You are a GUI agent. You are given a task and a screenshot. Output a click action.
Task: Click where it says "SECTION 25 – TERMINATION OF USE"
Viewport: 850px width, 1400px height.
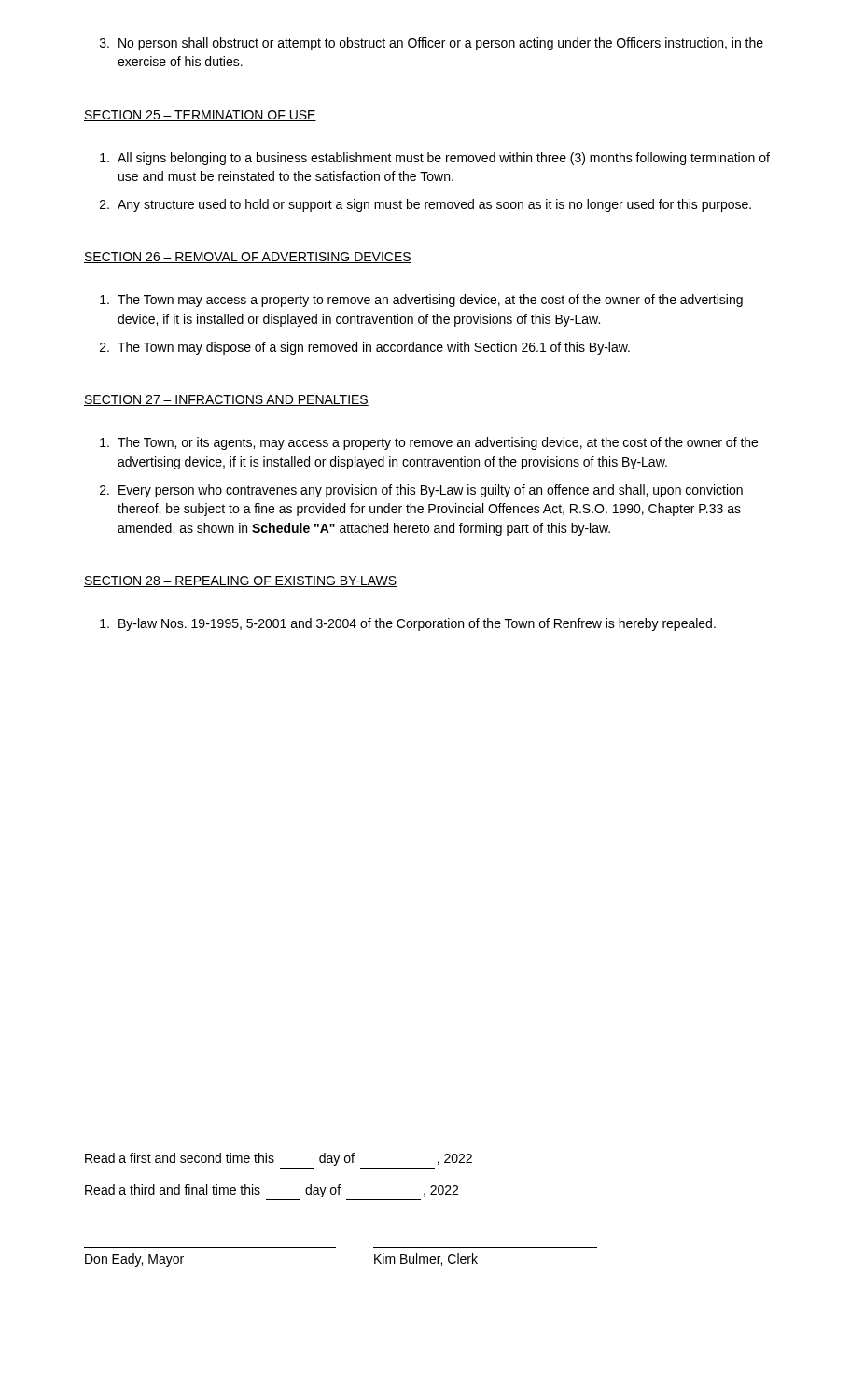point(200,114)
